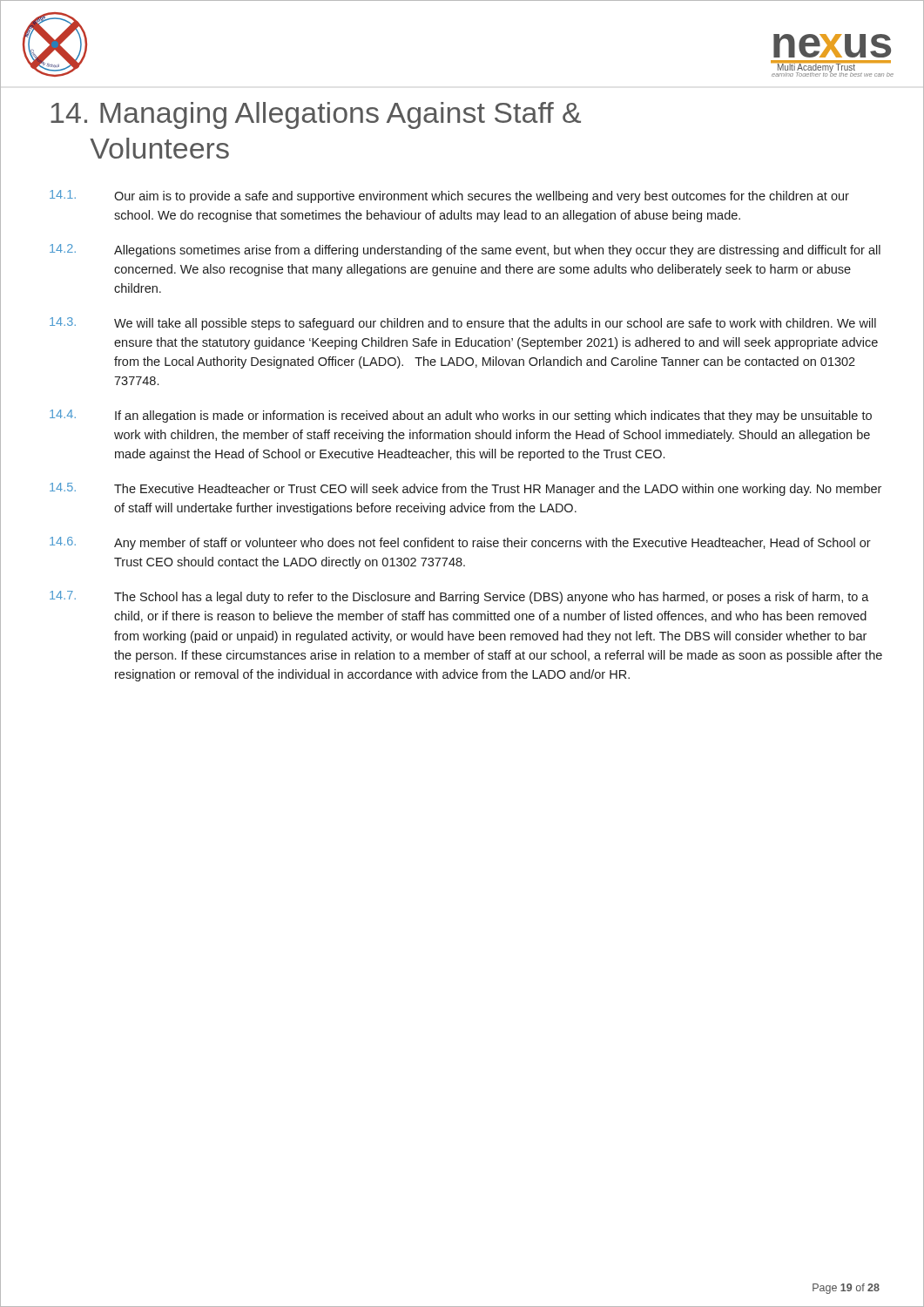This screenshot has width=924, height=1307.
Task: Locate the list item that says "14.6. Any member of staff or volunteer"
Action: click(x=466, y=553)
